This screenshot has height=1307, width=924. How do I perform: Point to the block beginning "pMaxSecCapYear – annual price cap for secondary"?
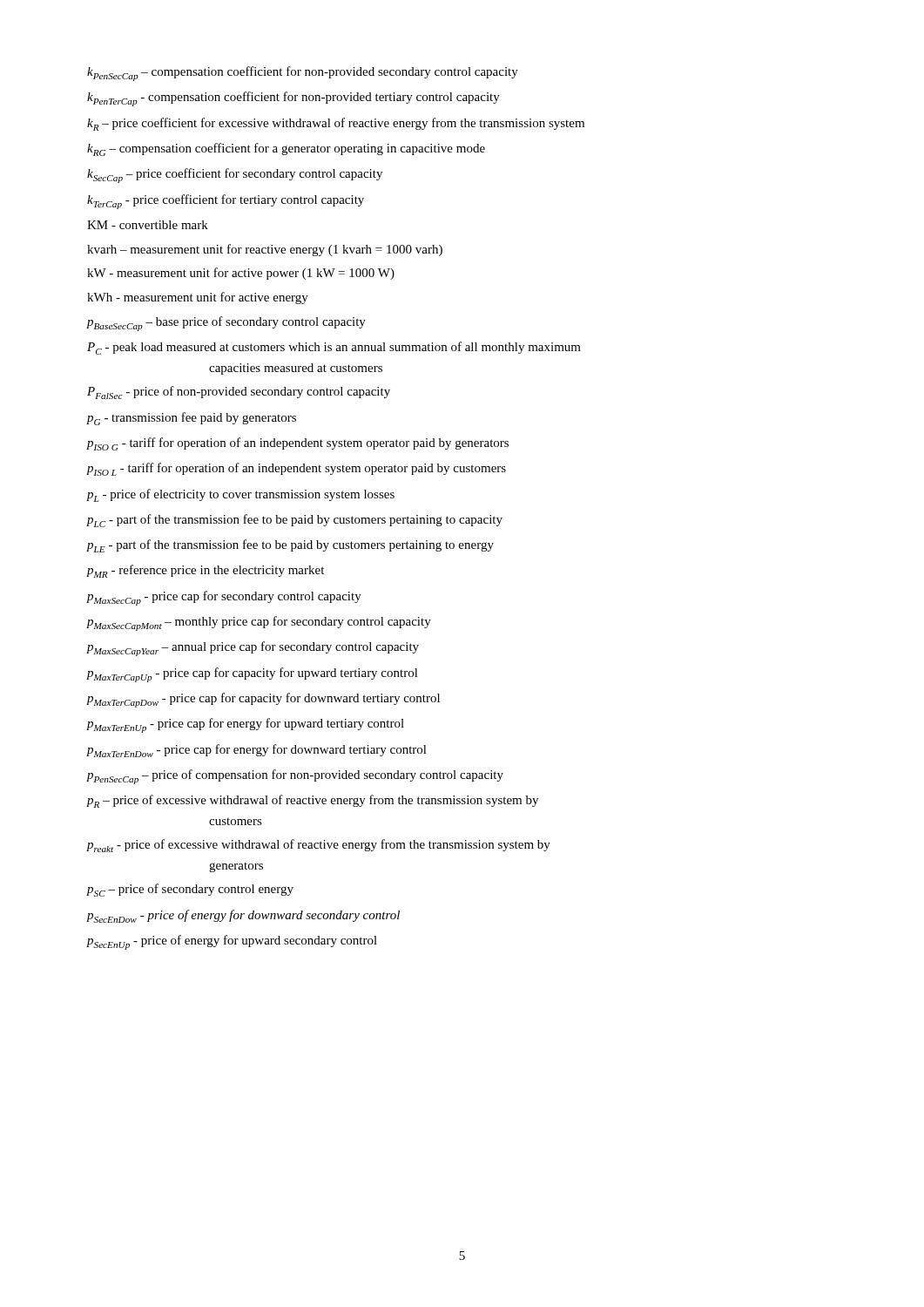(253, 648)
